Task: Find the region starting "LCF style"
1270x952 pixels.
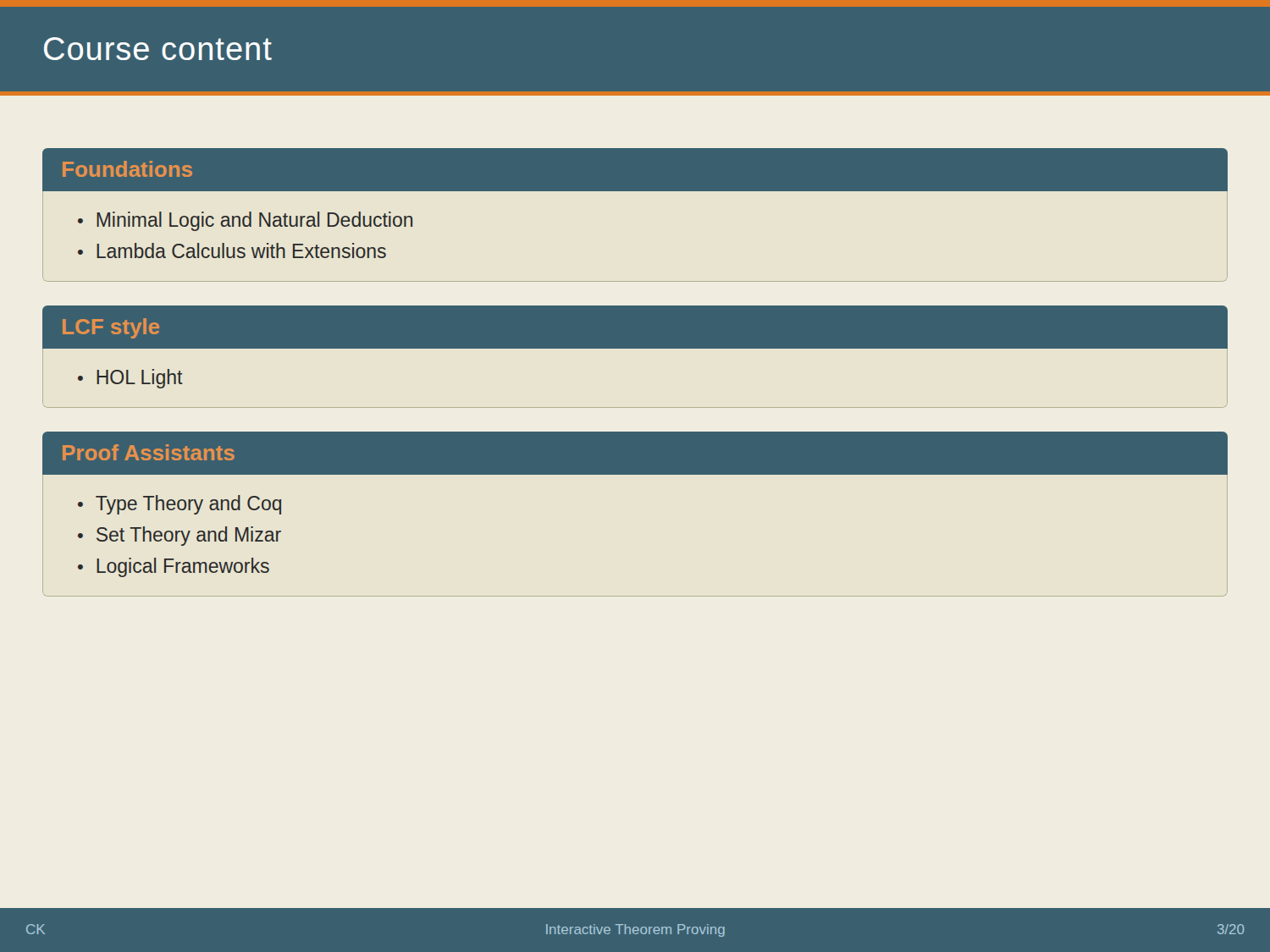Action: (110, 327)
